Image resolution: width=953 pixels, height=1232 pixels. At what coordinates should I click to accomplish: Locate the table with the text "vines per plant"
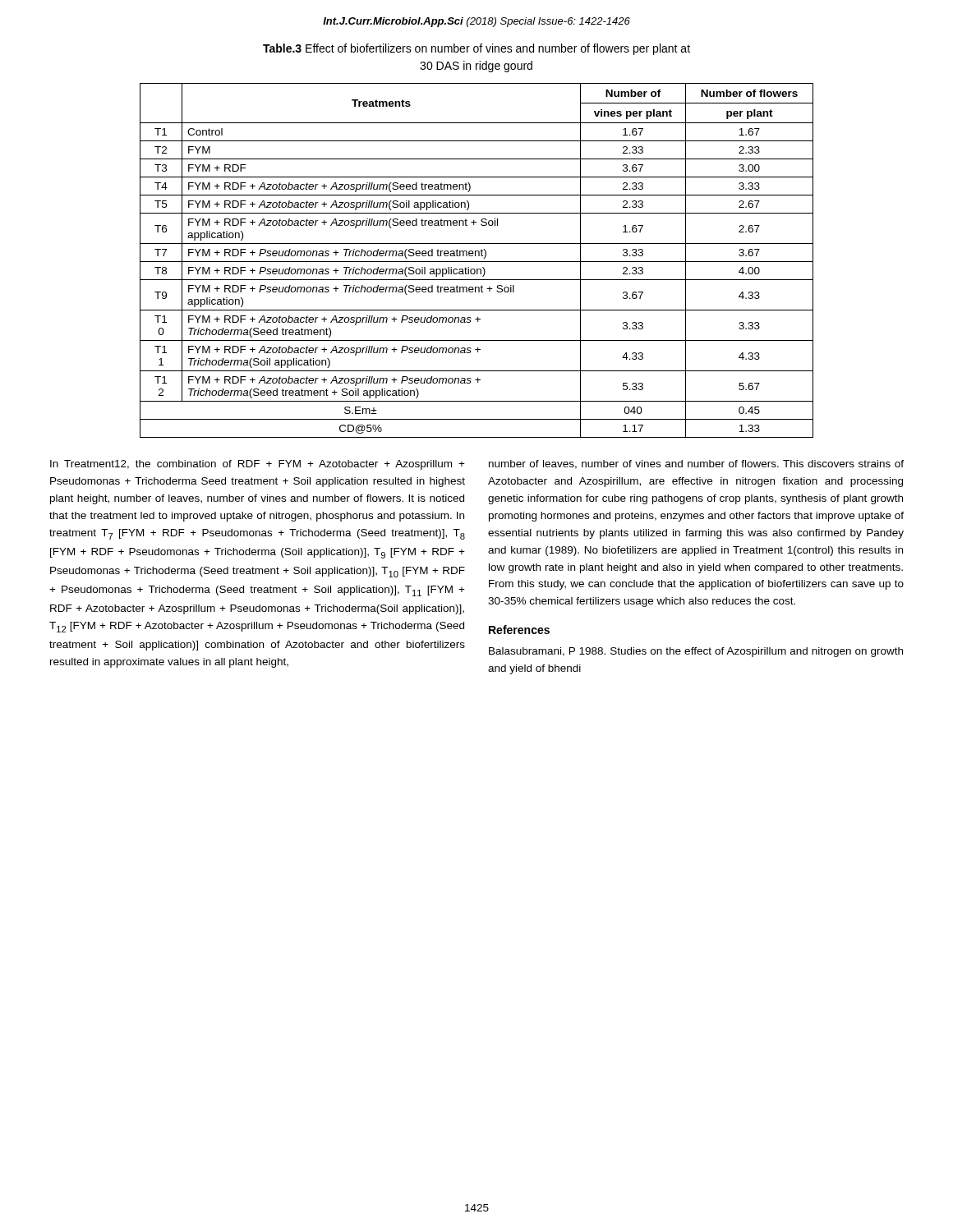pos(476,260)
